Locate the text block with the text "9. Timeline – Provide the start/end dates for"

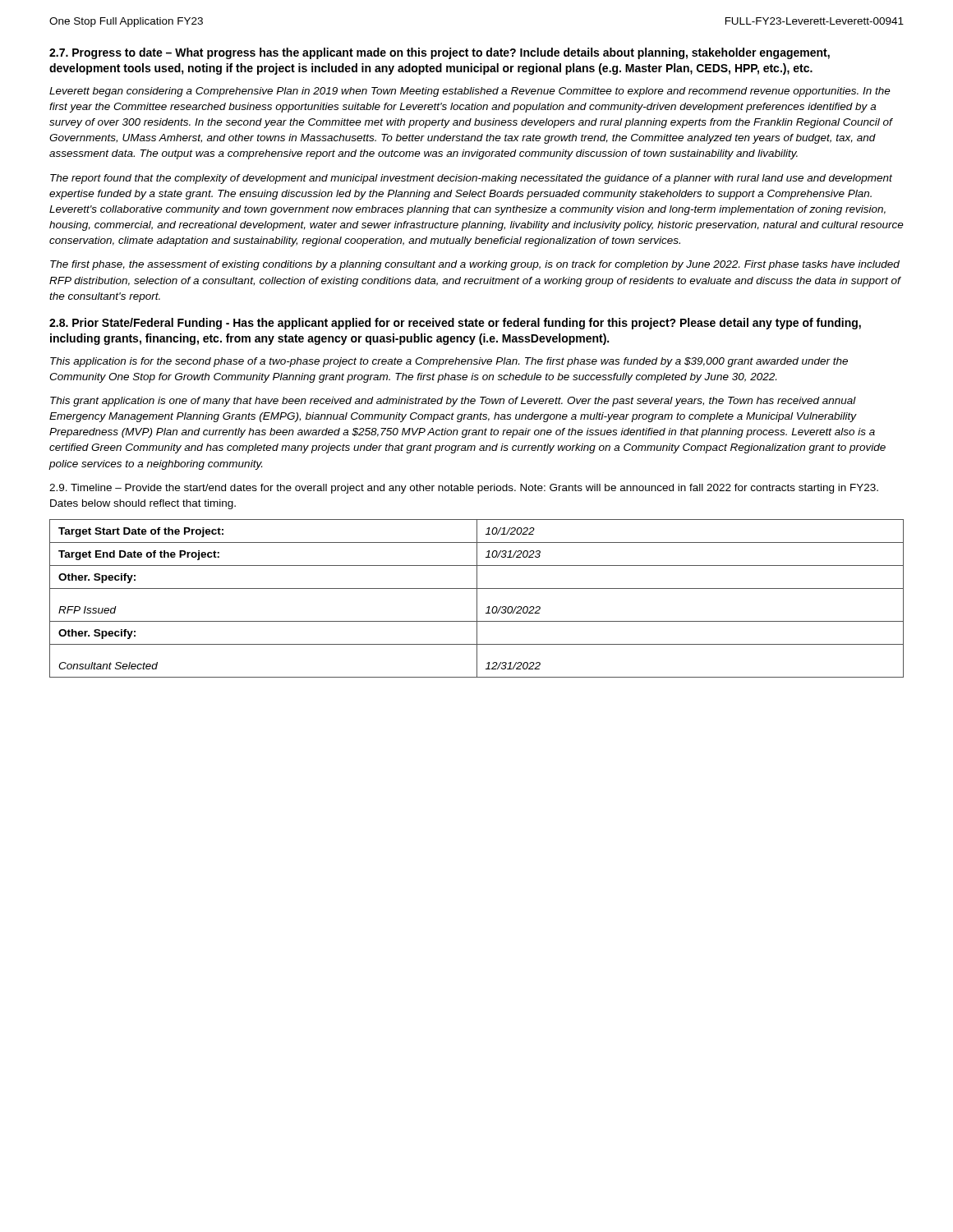pos(464,495)
